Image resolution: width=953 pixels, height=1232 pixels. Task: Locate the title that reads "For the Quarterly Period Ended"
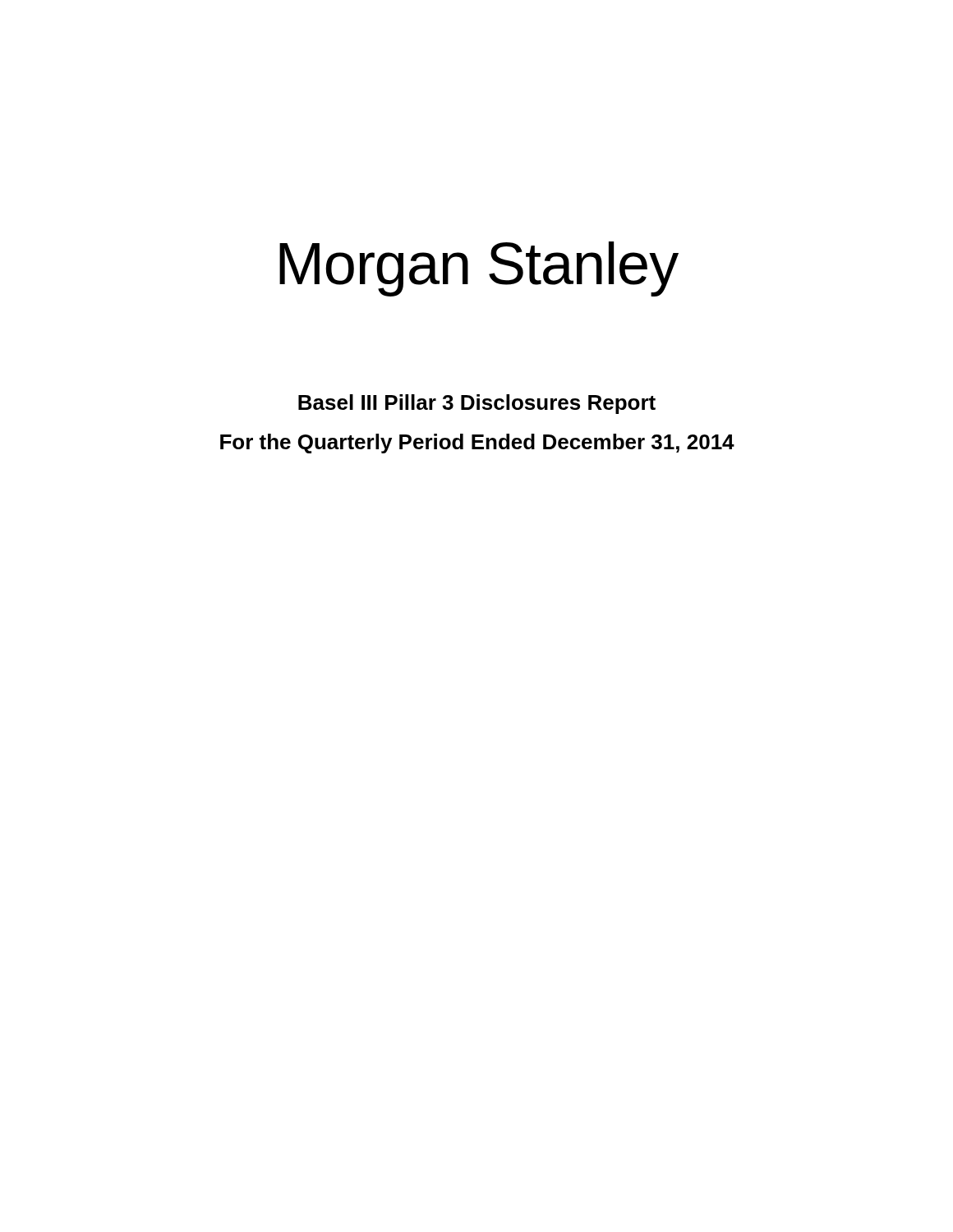476,442
